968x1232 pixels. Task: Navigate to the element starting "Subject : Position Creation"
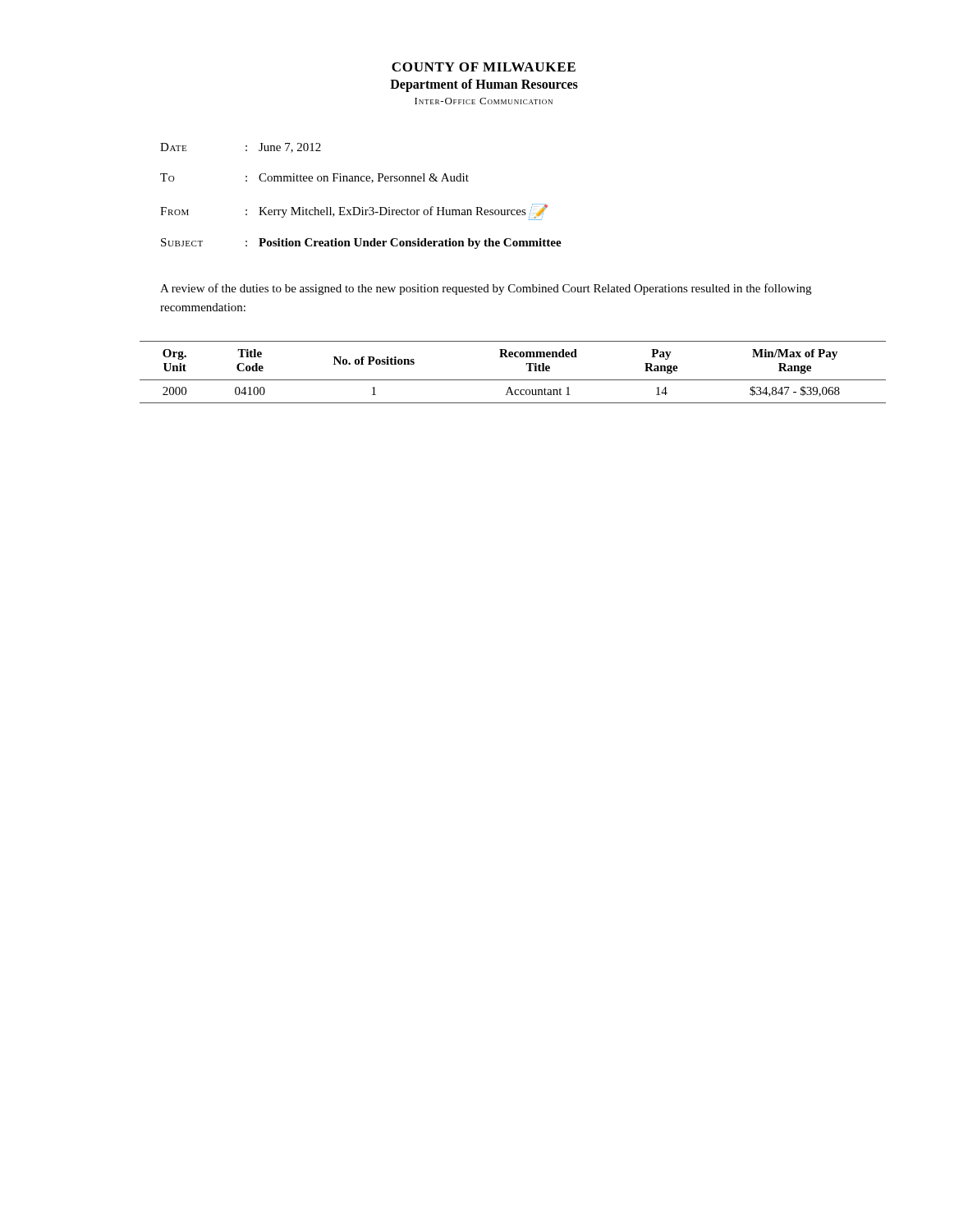click(x=361, y=243)
